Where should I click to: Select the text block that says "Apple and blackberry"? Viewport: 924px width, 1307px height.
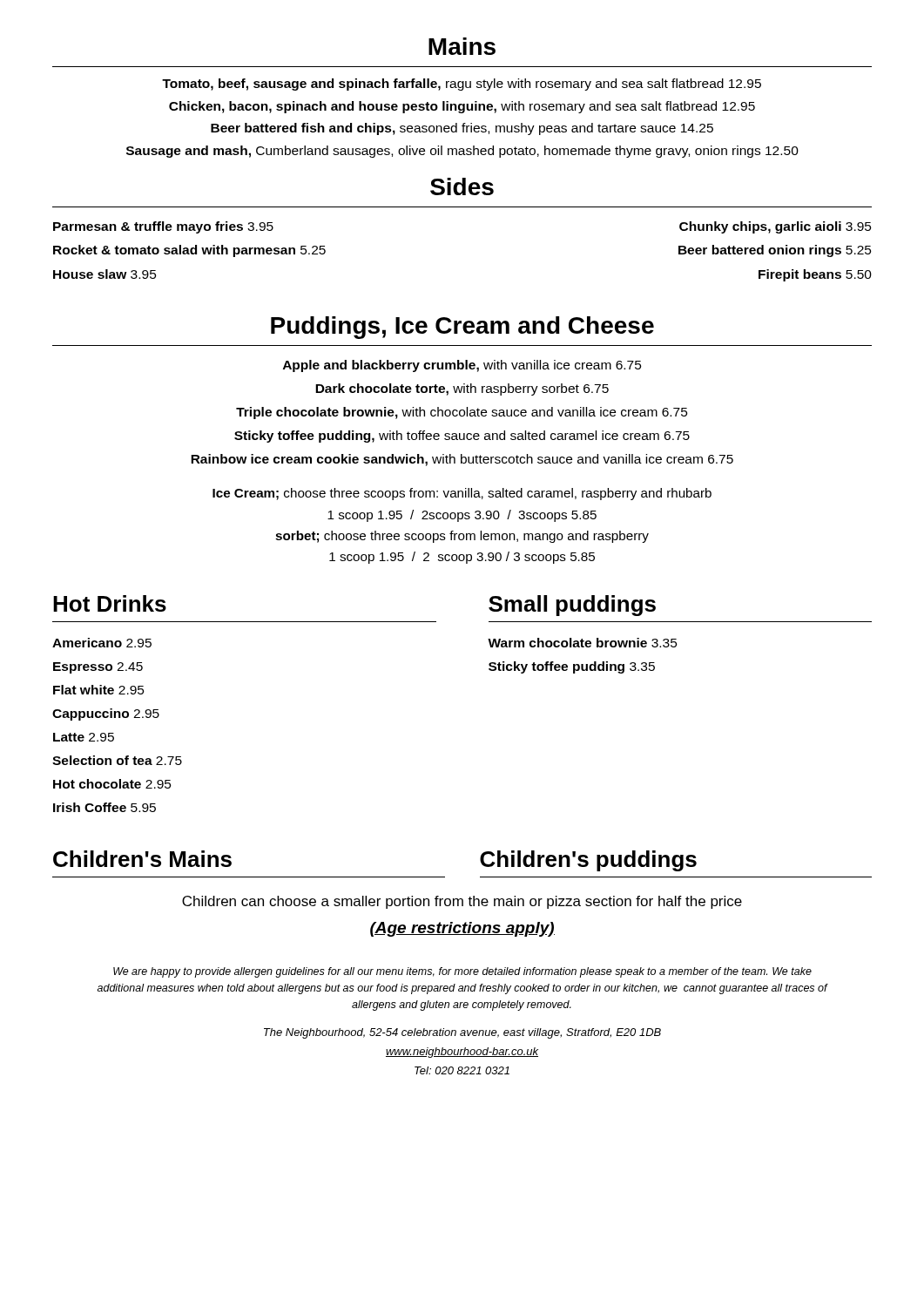[462, 412]
